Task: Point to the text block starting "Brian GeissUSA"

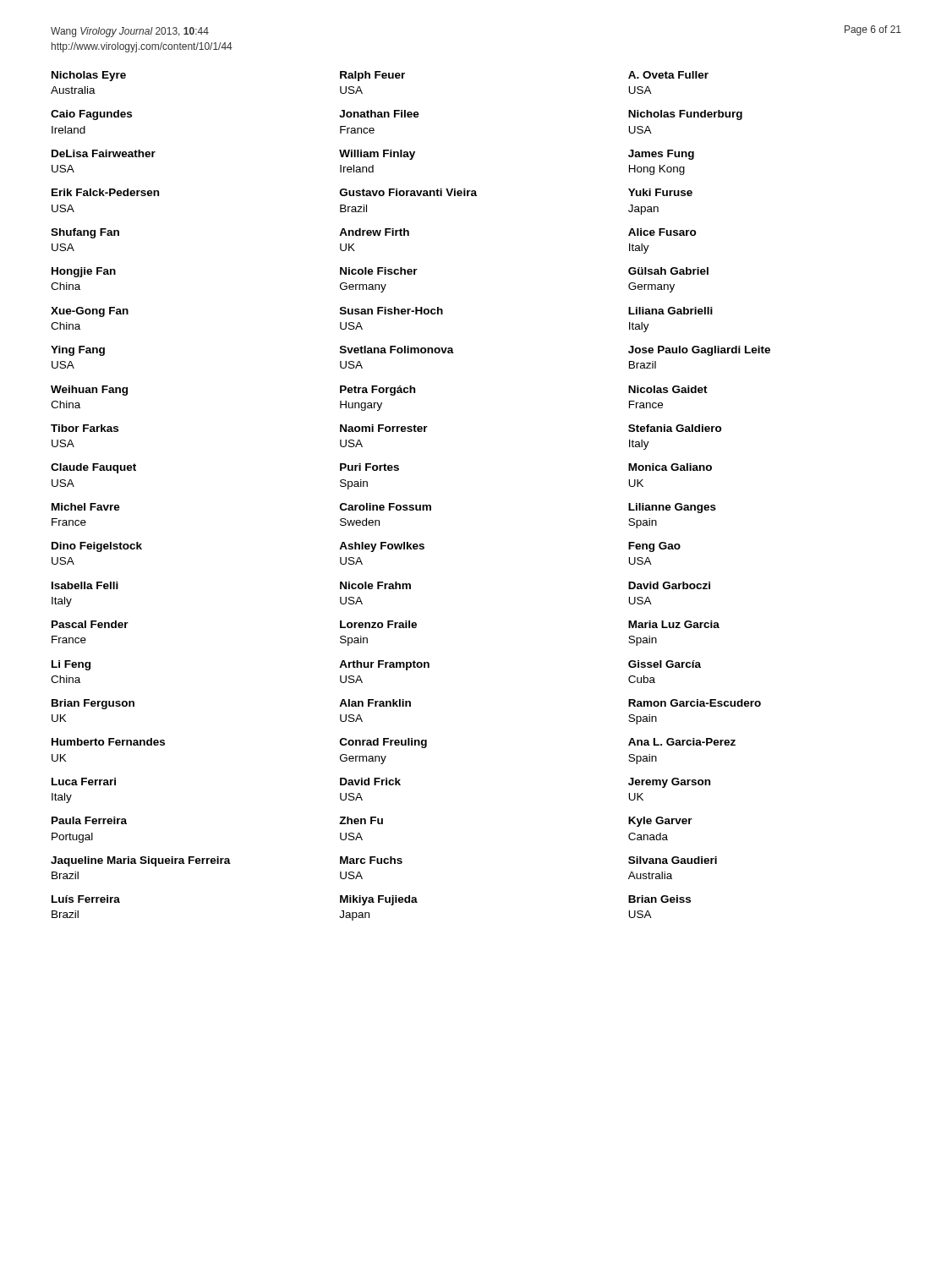Action: (x=659, y=899)
